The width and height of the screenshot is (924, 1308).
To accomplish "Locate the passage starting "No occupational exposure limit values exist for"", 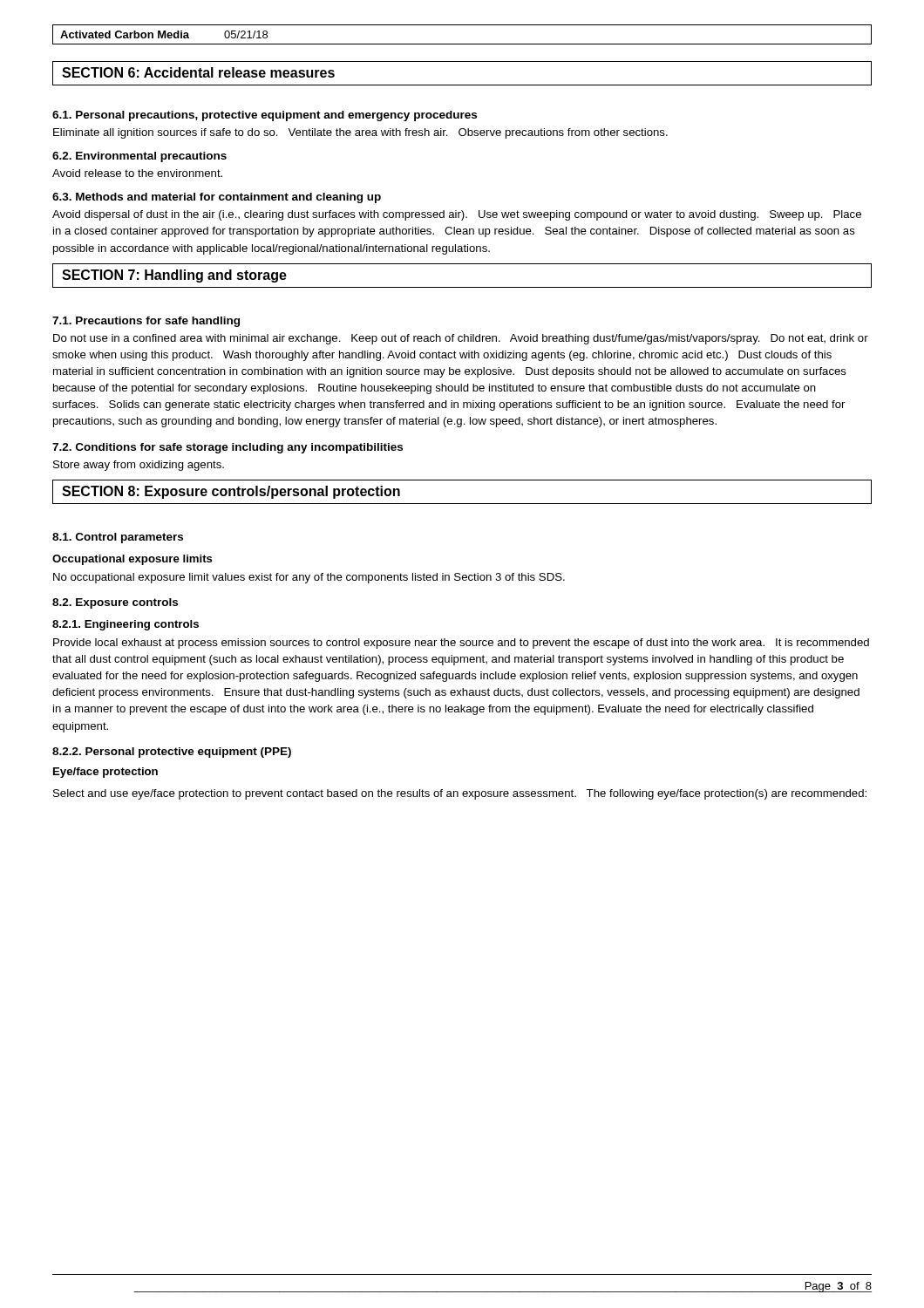I will (309, 577).
